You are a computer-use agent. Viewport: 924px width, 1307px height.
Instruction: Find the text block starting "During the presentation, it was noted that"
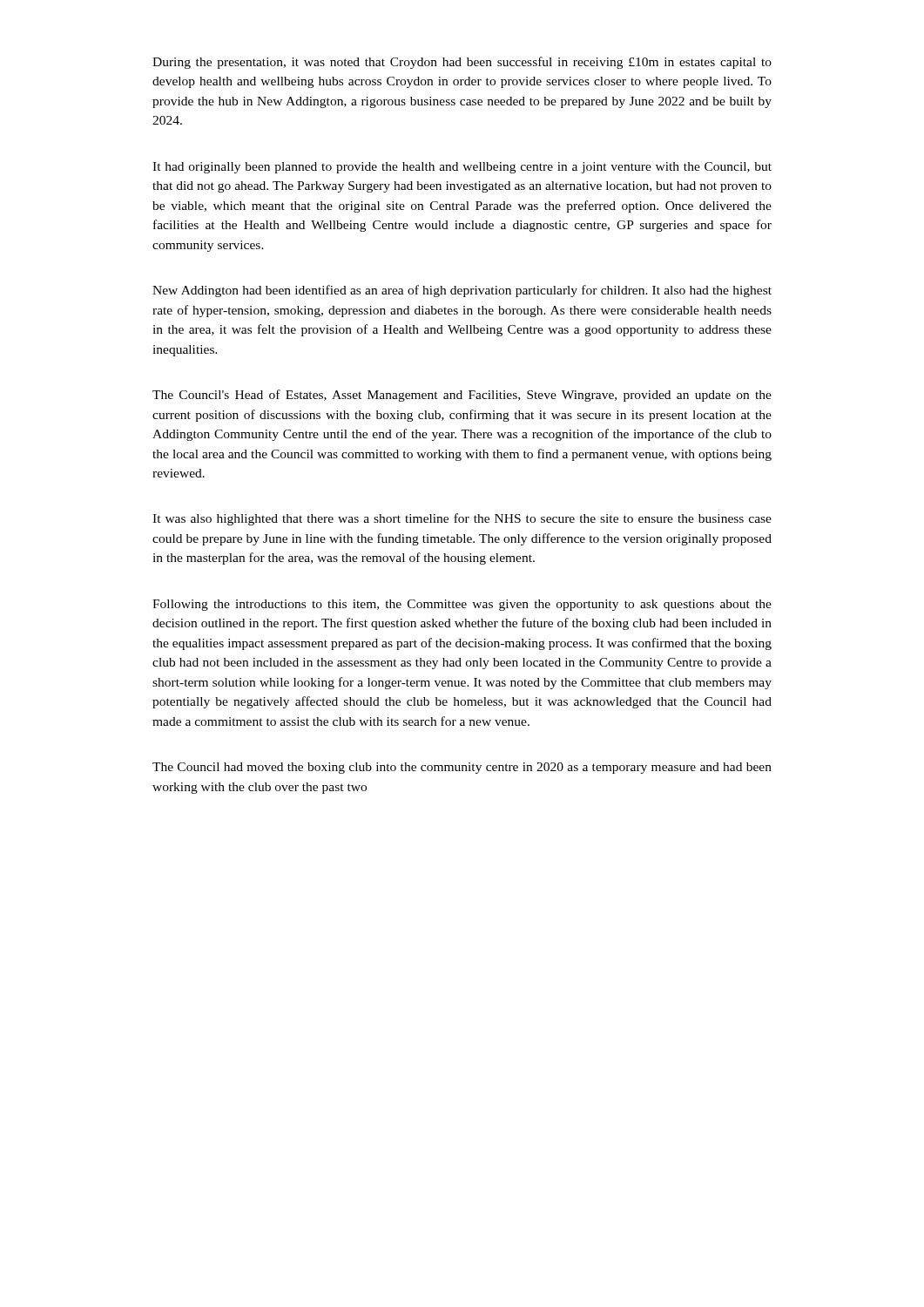tap(462, 91)
